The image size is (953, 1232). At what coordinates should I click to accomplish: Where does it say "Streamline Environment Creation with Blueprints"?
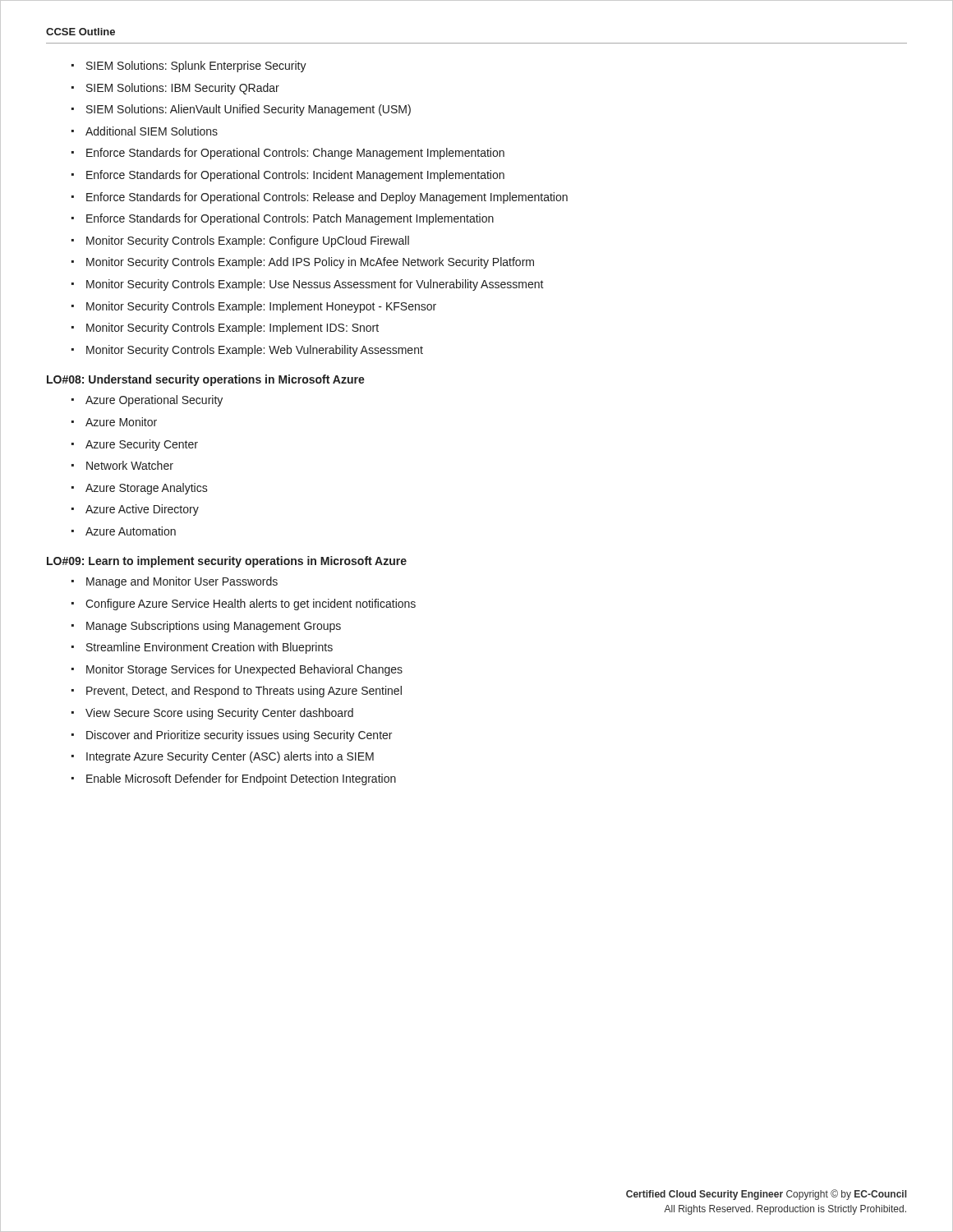click(202, 648)
